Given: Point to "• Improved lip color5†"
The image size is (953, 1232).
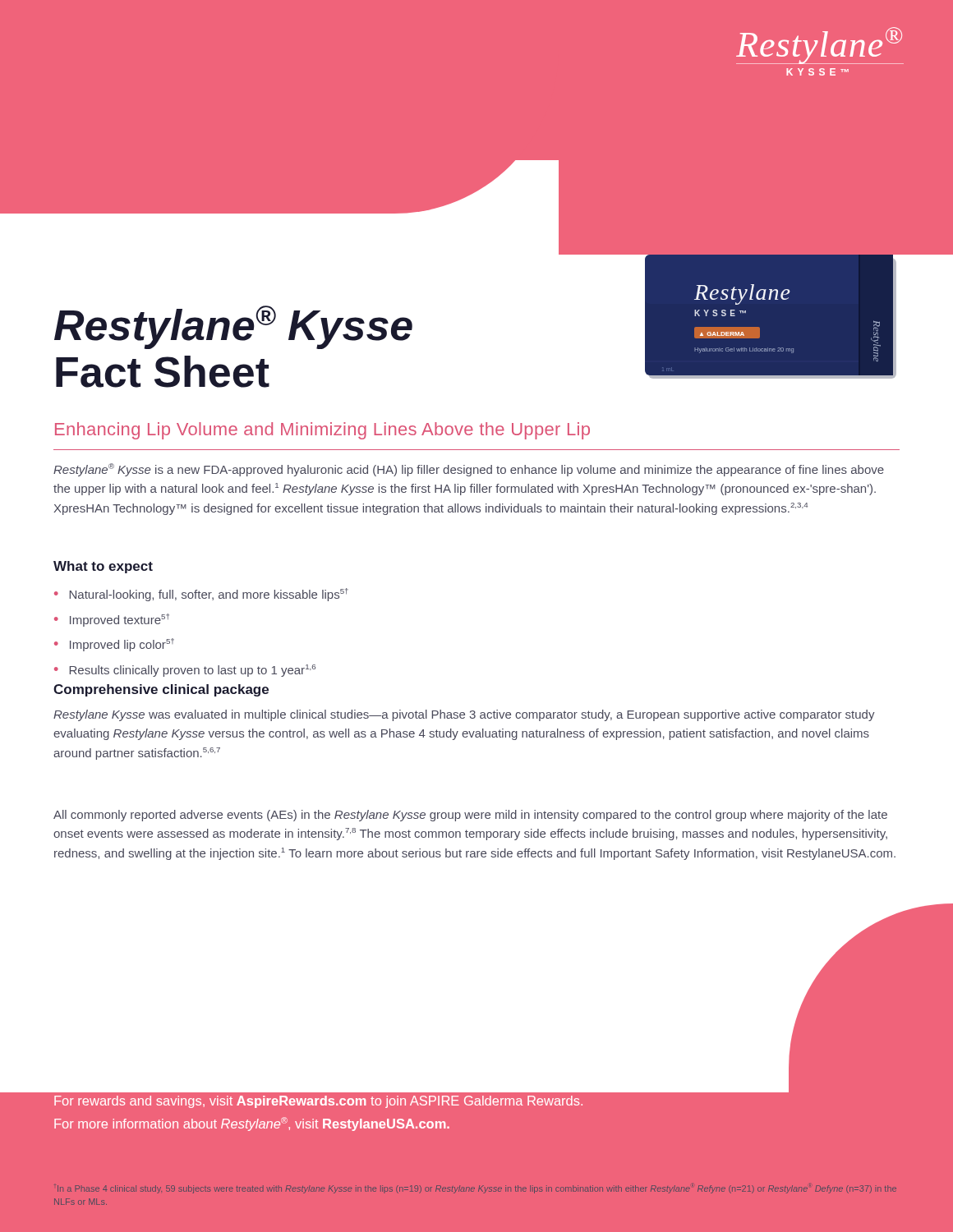Looking at the screenshot, I should [x=114, y=644].
